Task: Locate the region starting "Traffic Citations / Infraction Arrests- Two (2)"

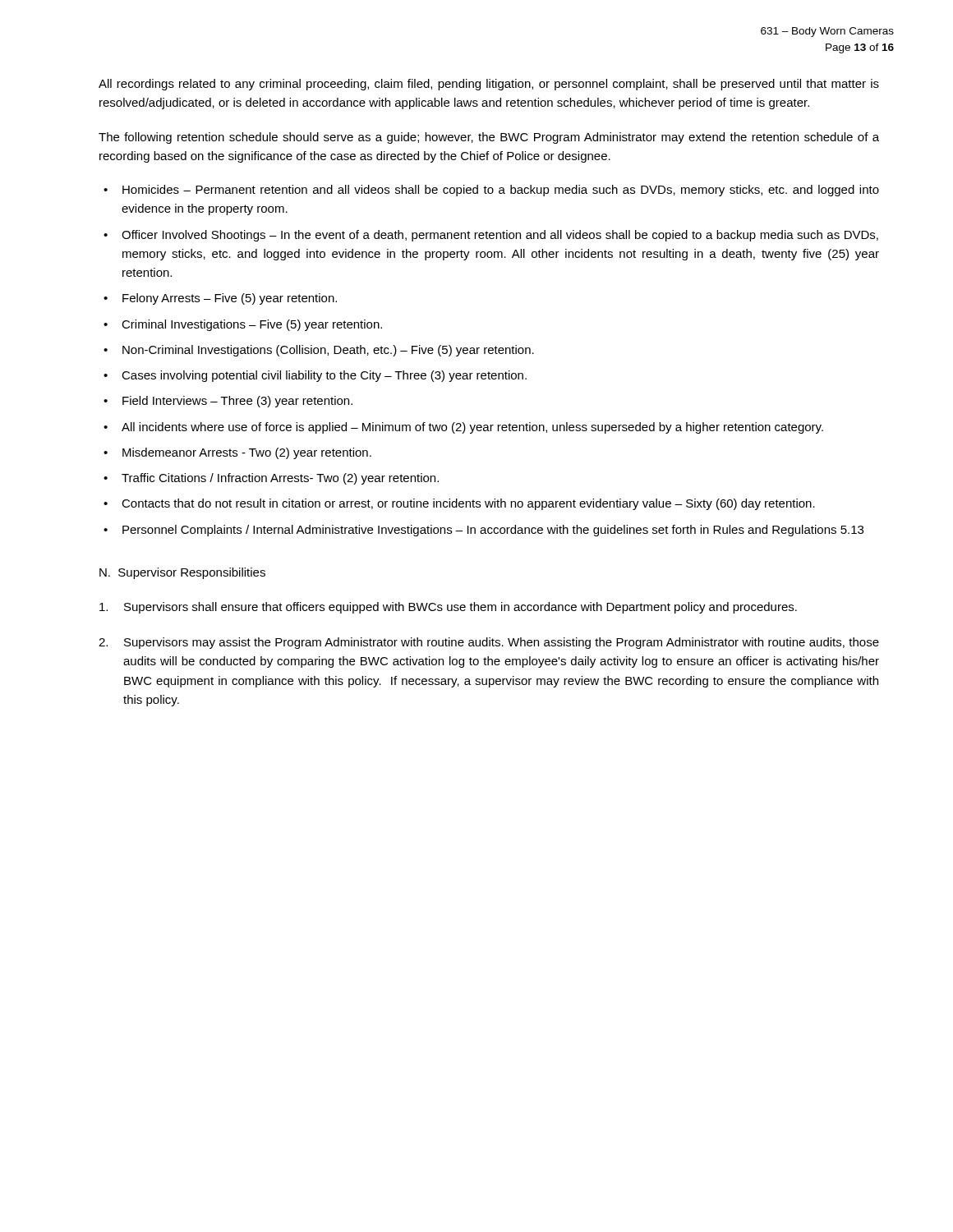Action: click(x=281, y=478)
